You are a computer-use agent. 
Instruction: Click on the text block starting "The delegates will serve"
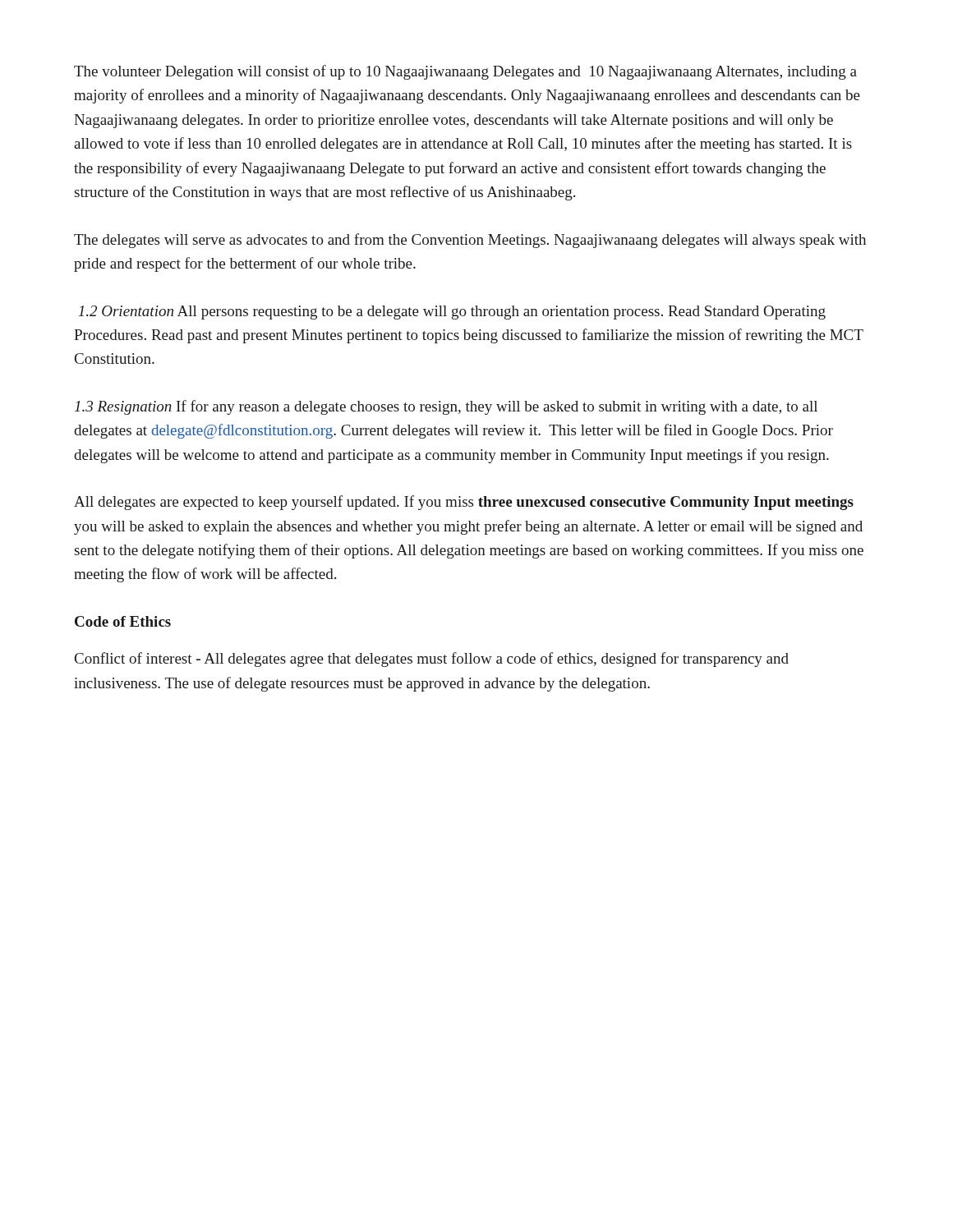(470, 251)
